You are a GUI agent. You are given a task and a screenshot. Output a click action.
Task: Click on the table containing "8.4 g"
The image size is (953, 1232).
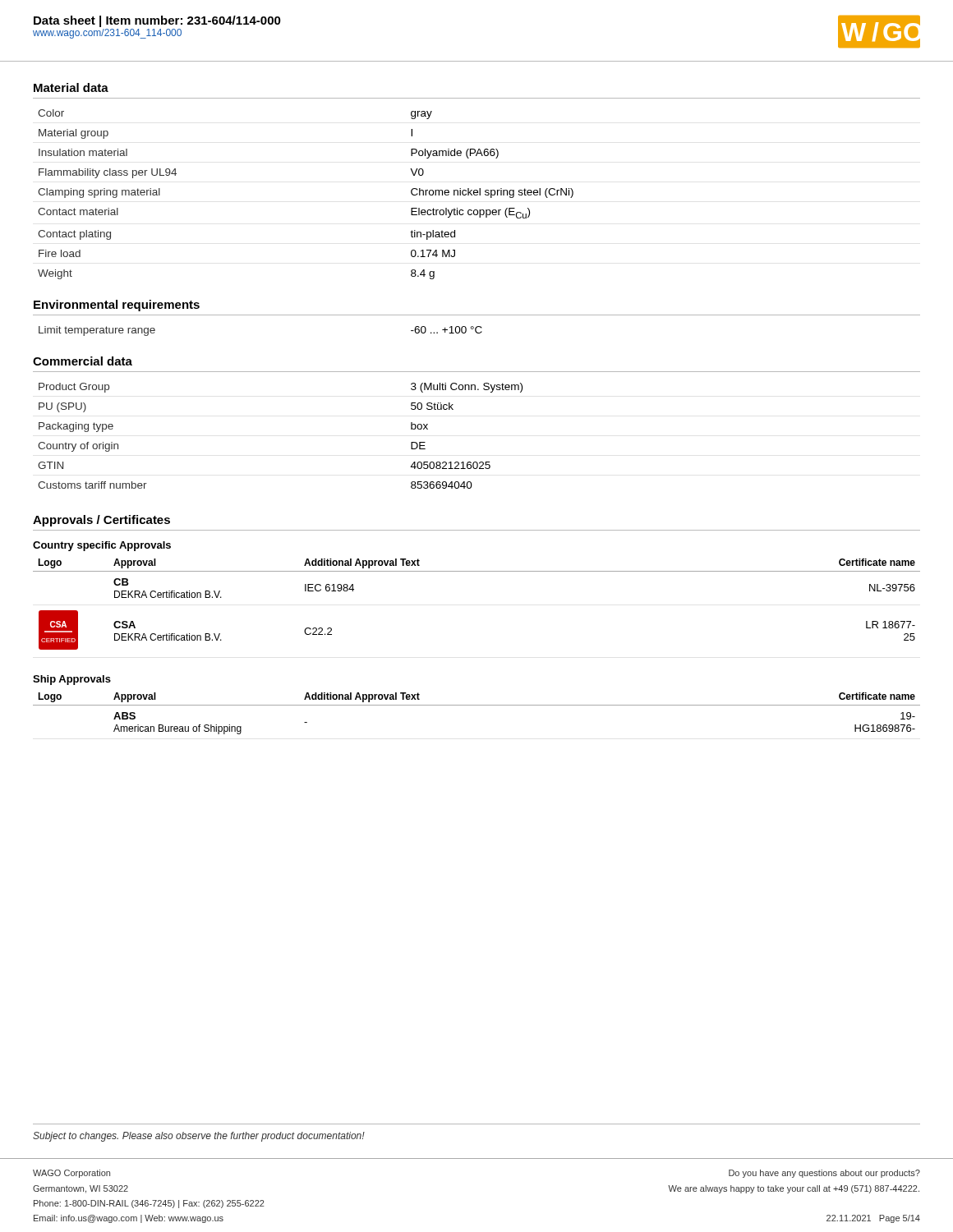click(476, 193)
